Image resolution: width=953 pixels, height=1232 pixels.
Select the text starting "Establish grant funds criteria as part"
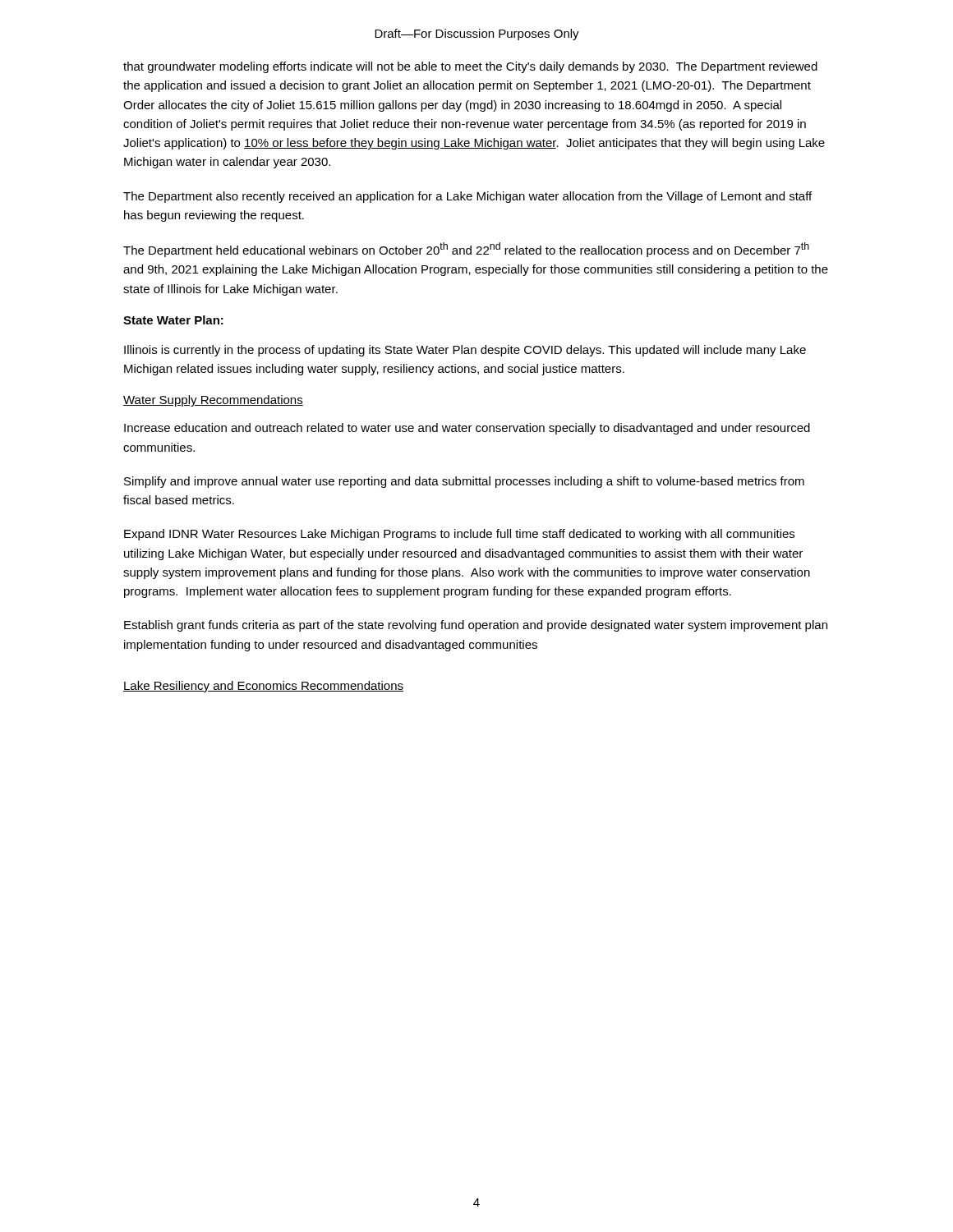click(x=476, y=634)
